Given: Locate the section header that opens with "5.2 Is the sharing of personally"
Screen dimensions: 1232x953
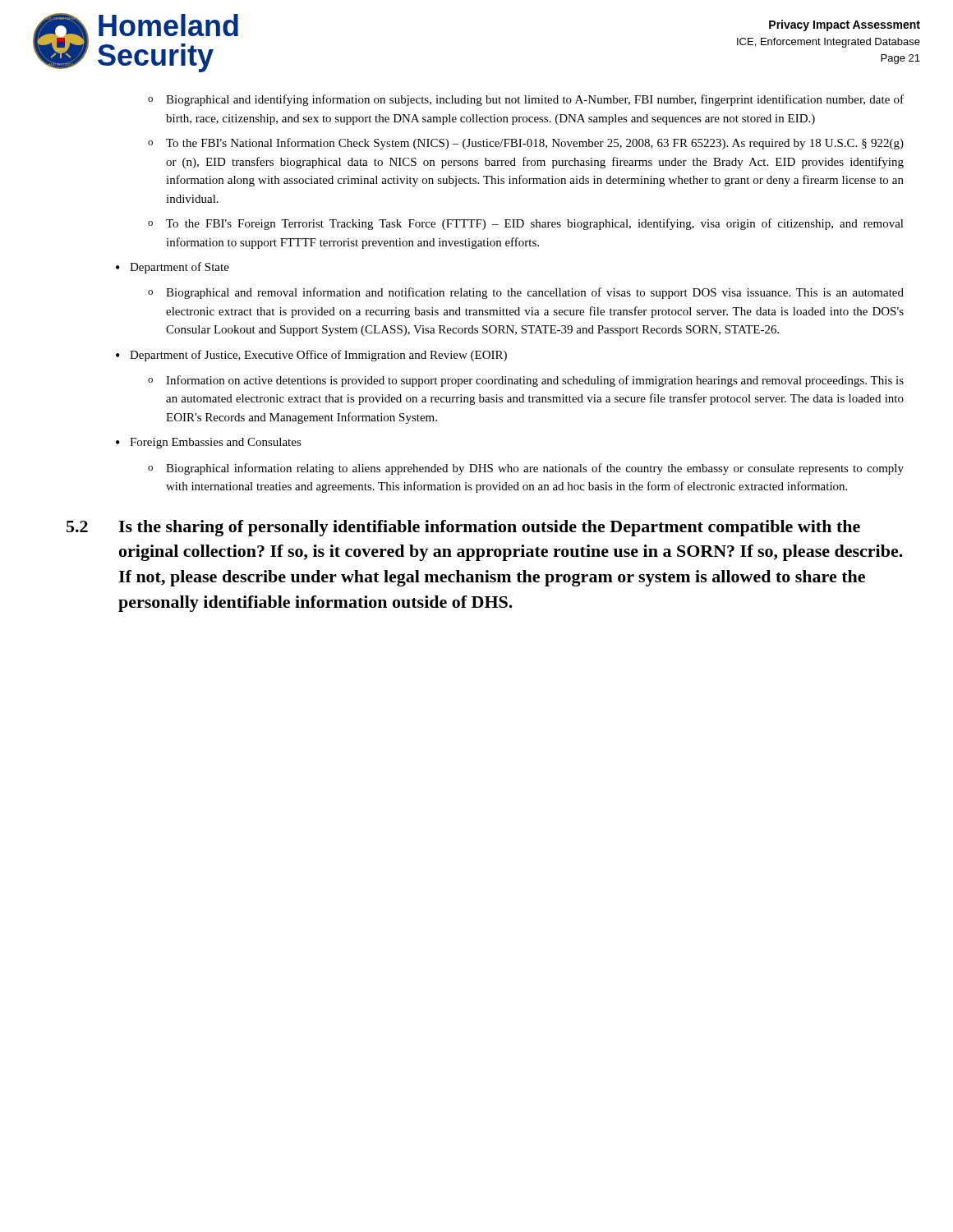Looking at the screenshot, I should tap(485, 564).
